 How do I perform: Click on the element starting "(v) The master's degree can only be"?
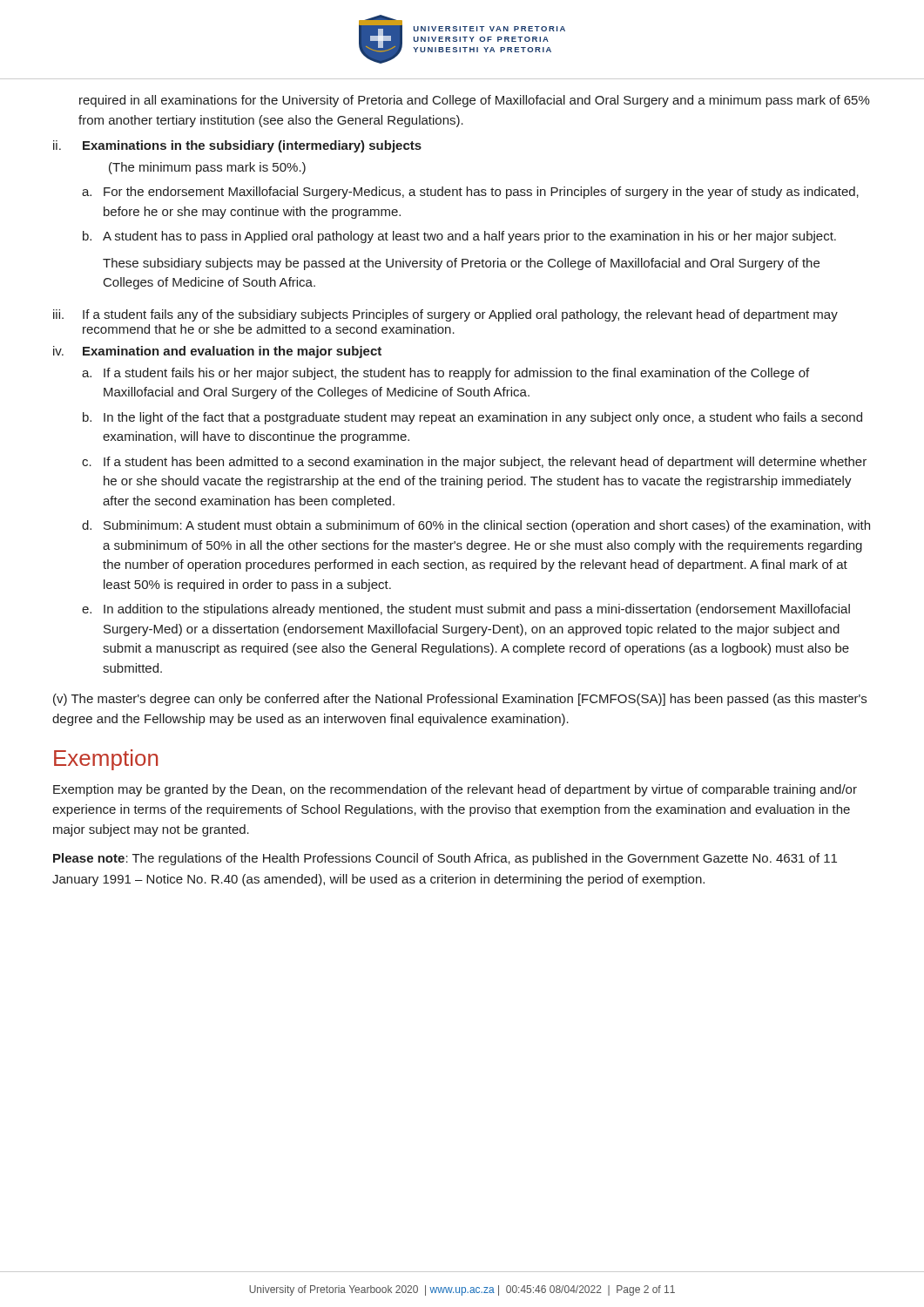pos(460,709)
